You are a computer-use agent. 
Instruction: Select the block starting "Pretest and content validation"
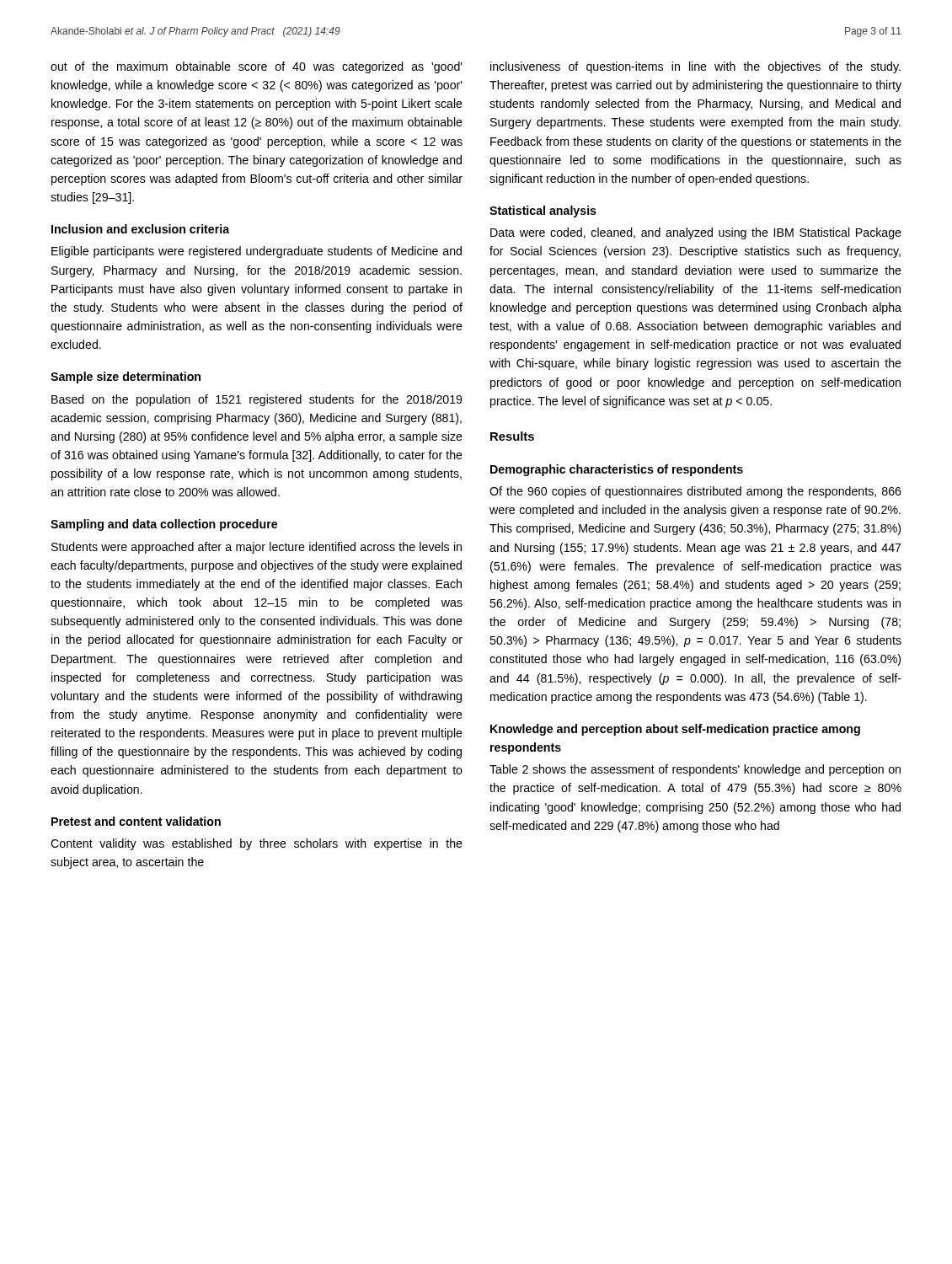tap(136, 821)
